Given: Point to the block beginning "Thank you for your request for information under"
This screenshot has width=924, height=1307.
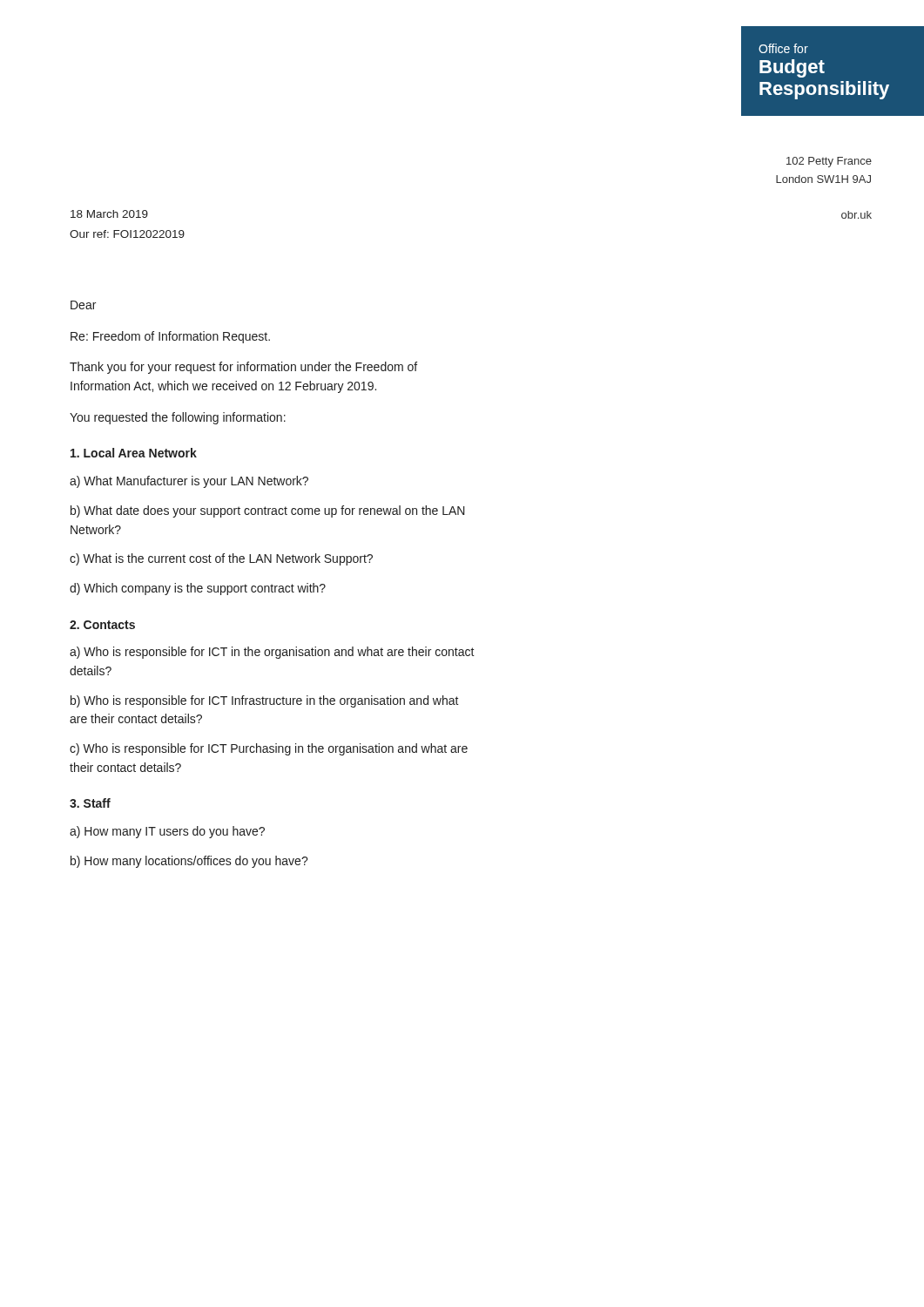Looking at the screenshot, I should click(244, 377).
